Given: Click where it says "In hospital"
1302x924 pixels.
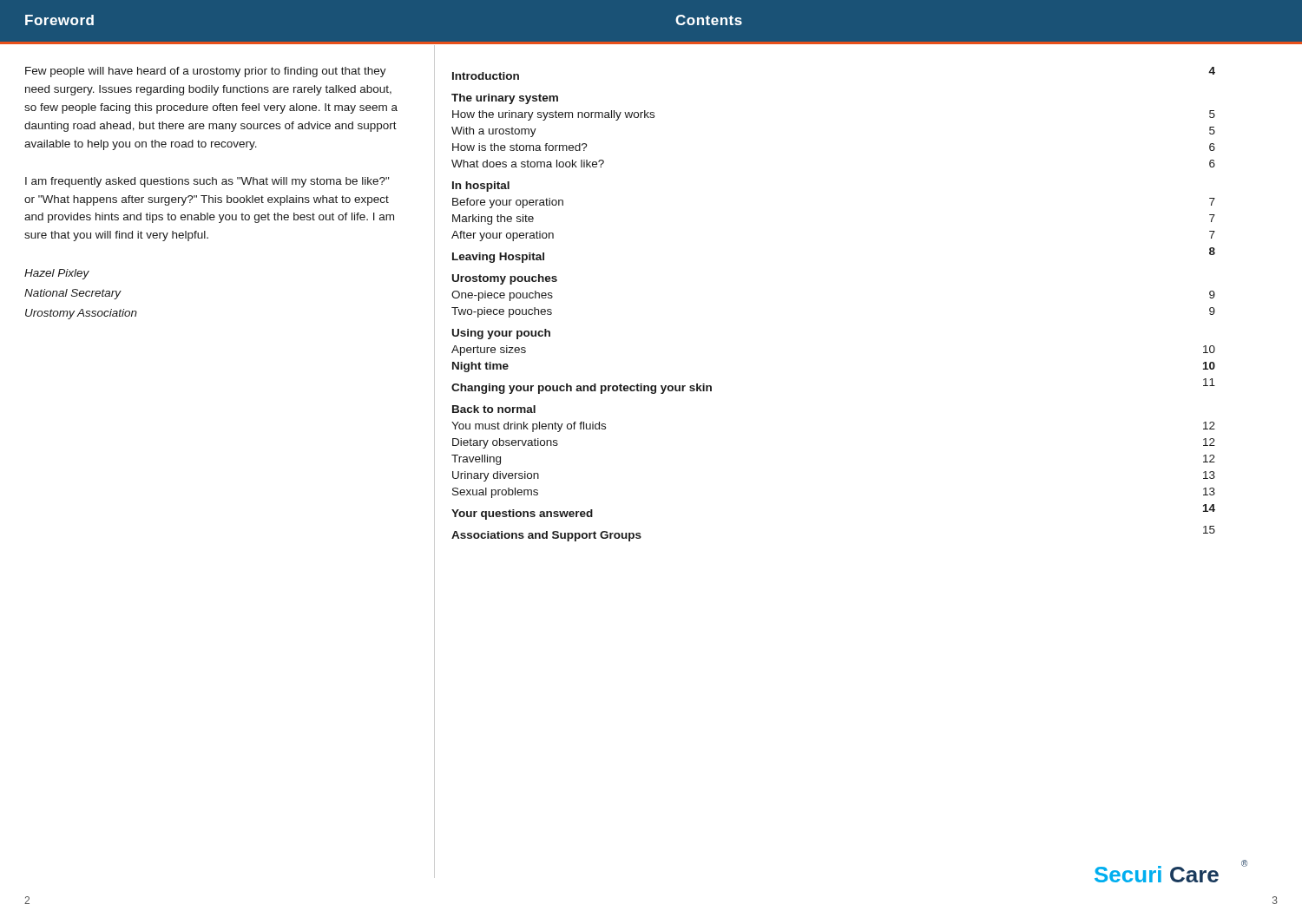Looking at the screenshot, I should click(481, 187).
